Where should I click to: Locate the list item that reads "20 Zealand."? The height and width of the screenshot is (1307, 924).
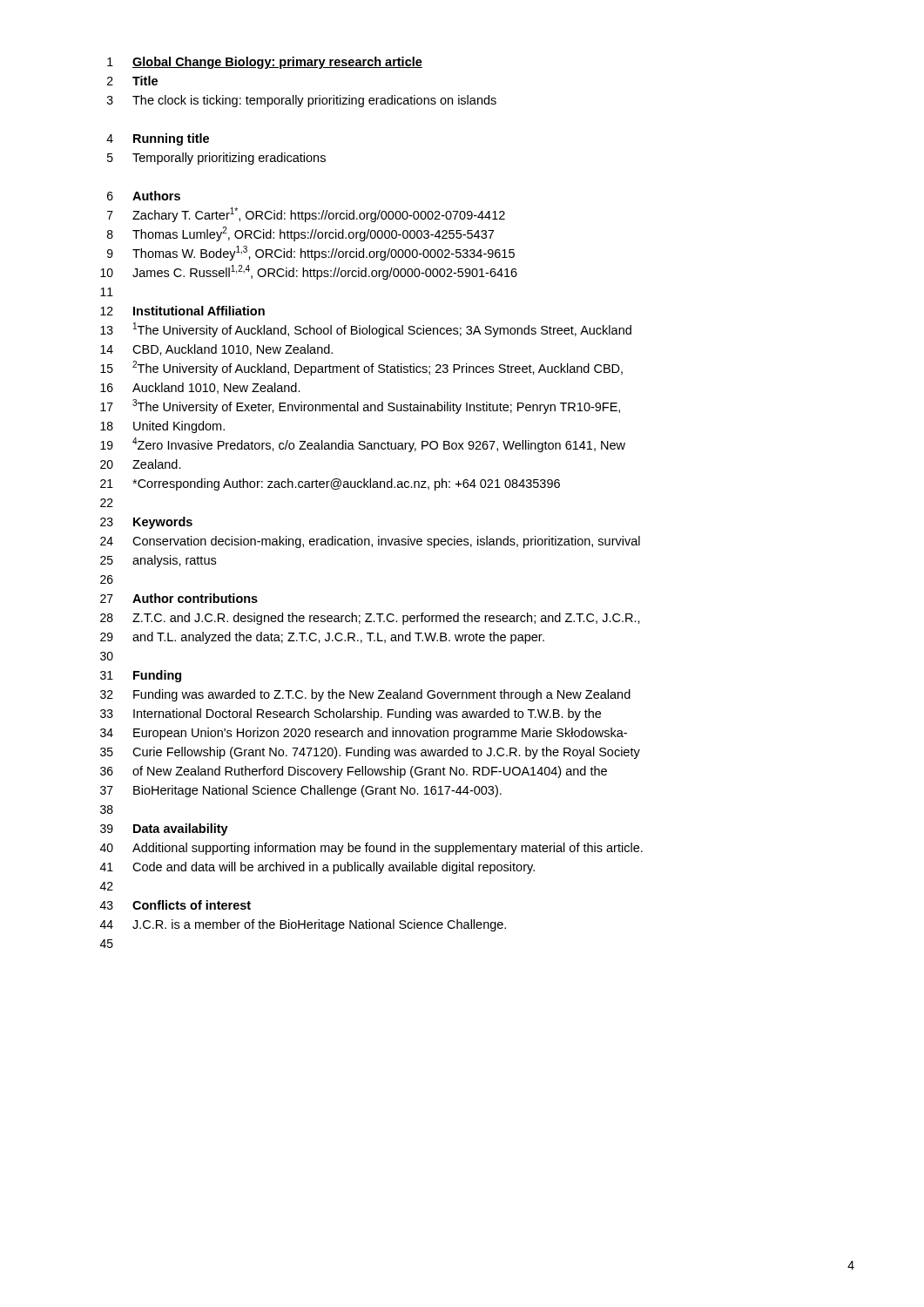point(141,464)
